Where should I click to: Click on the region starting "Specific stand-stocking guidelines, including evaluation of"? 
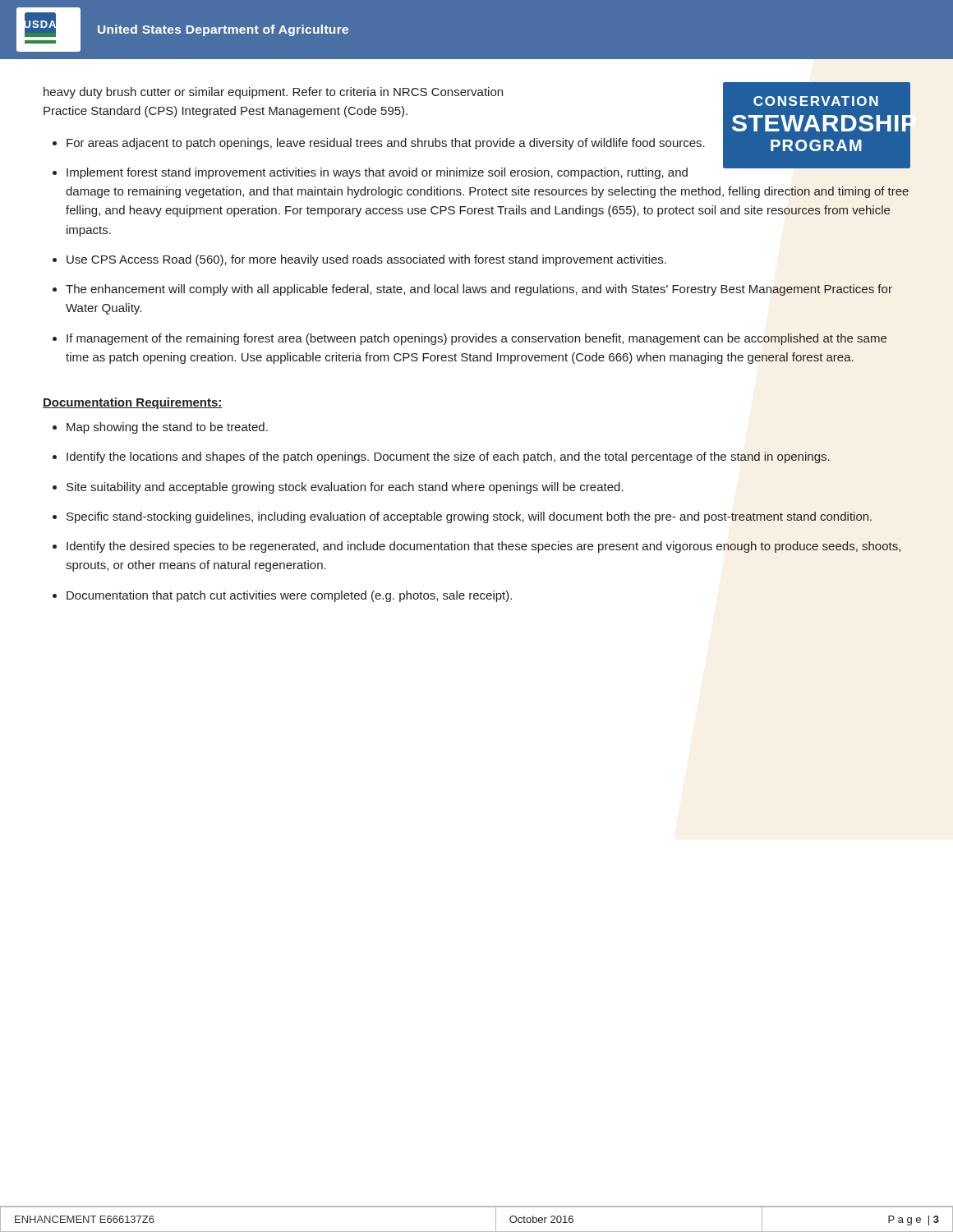(x=469, y=516)
